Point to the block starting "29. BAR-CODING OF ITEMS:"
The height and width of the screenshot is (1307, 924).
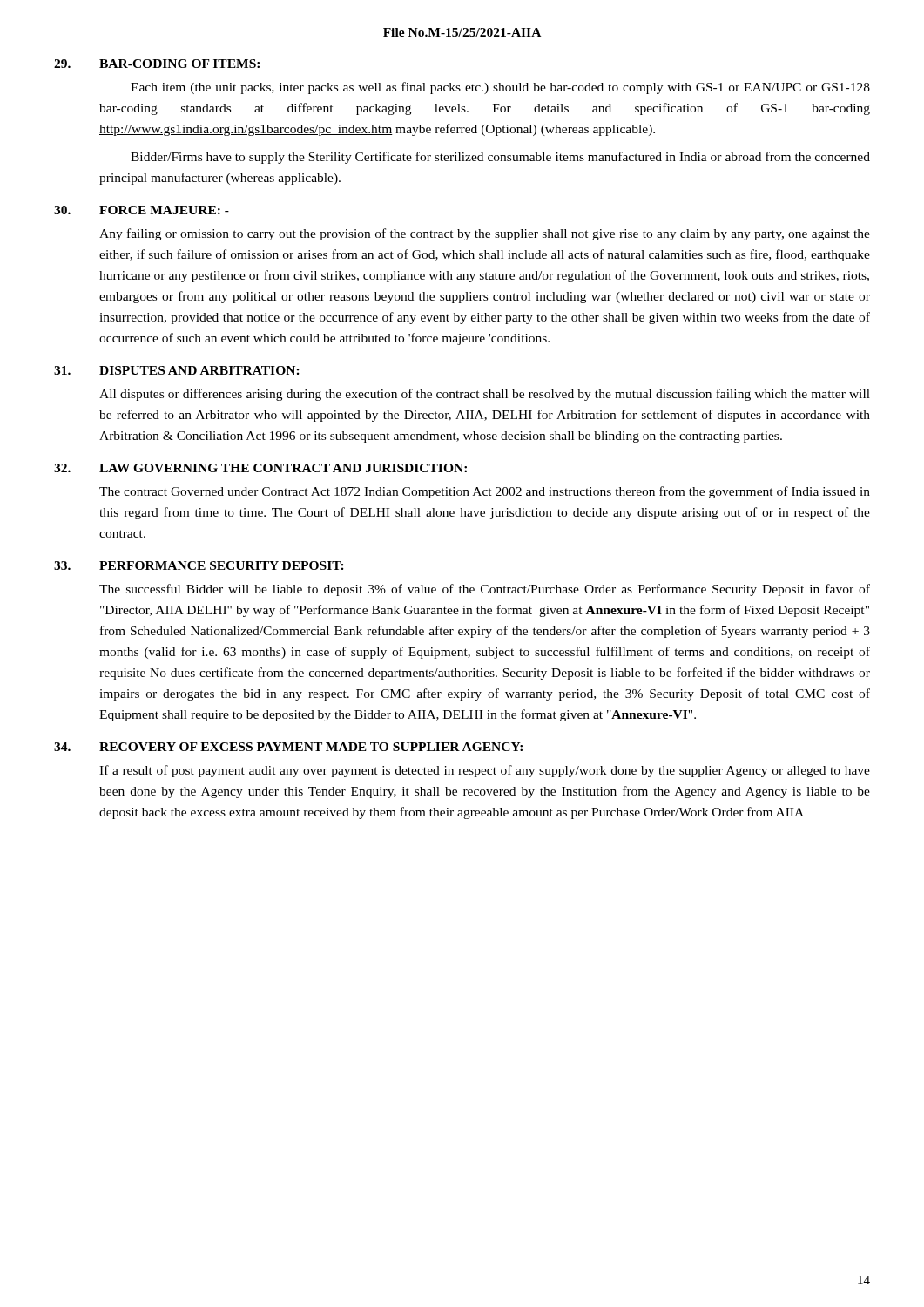tap(157, 64)
